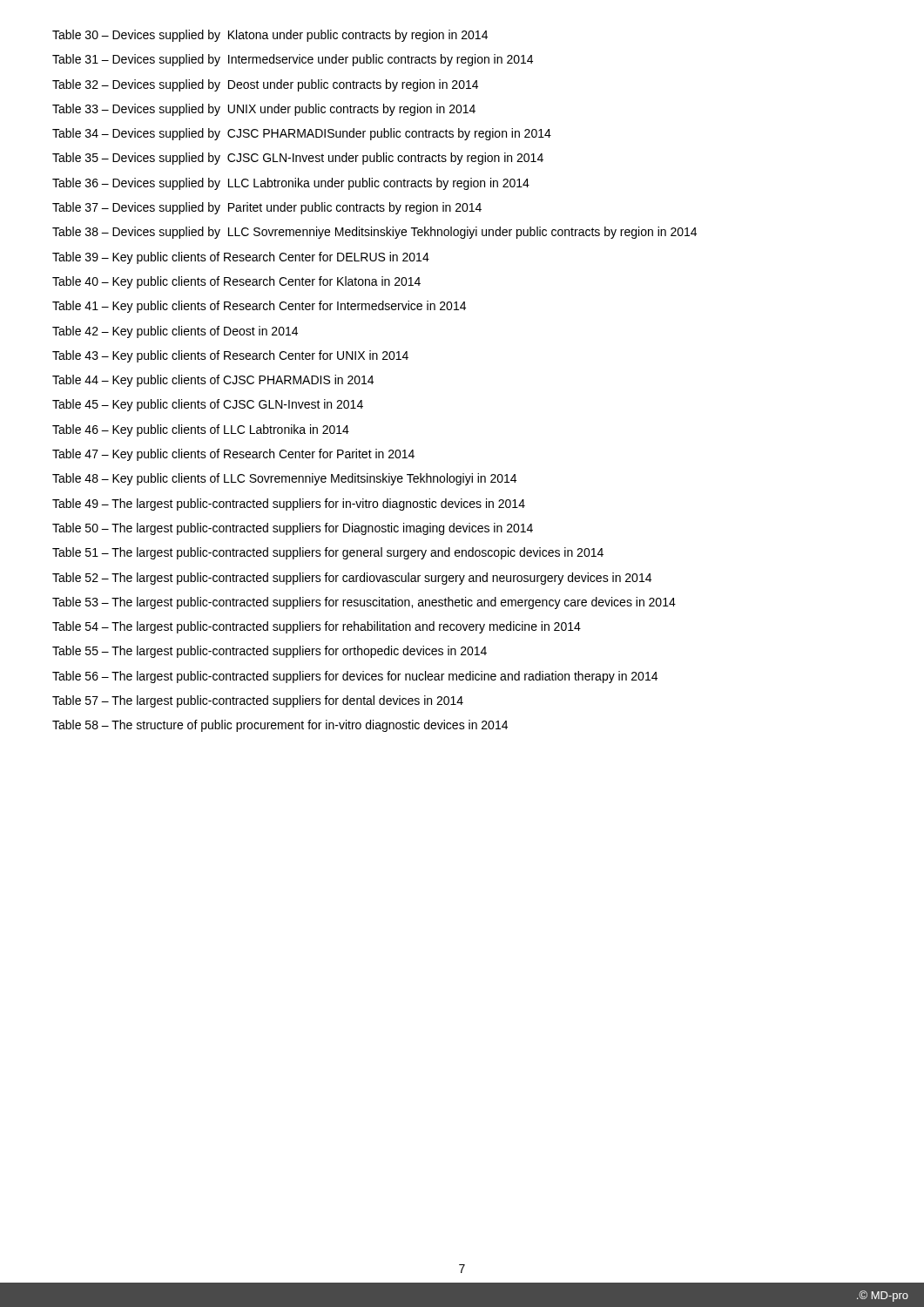Locate the block of text that opens with "Table 56 – The largest"
This screenshot has height=1307, width=924.
click(x=355, y=676)
